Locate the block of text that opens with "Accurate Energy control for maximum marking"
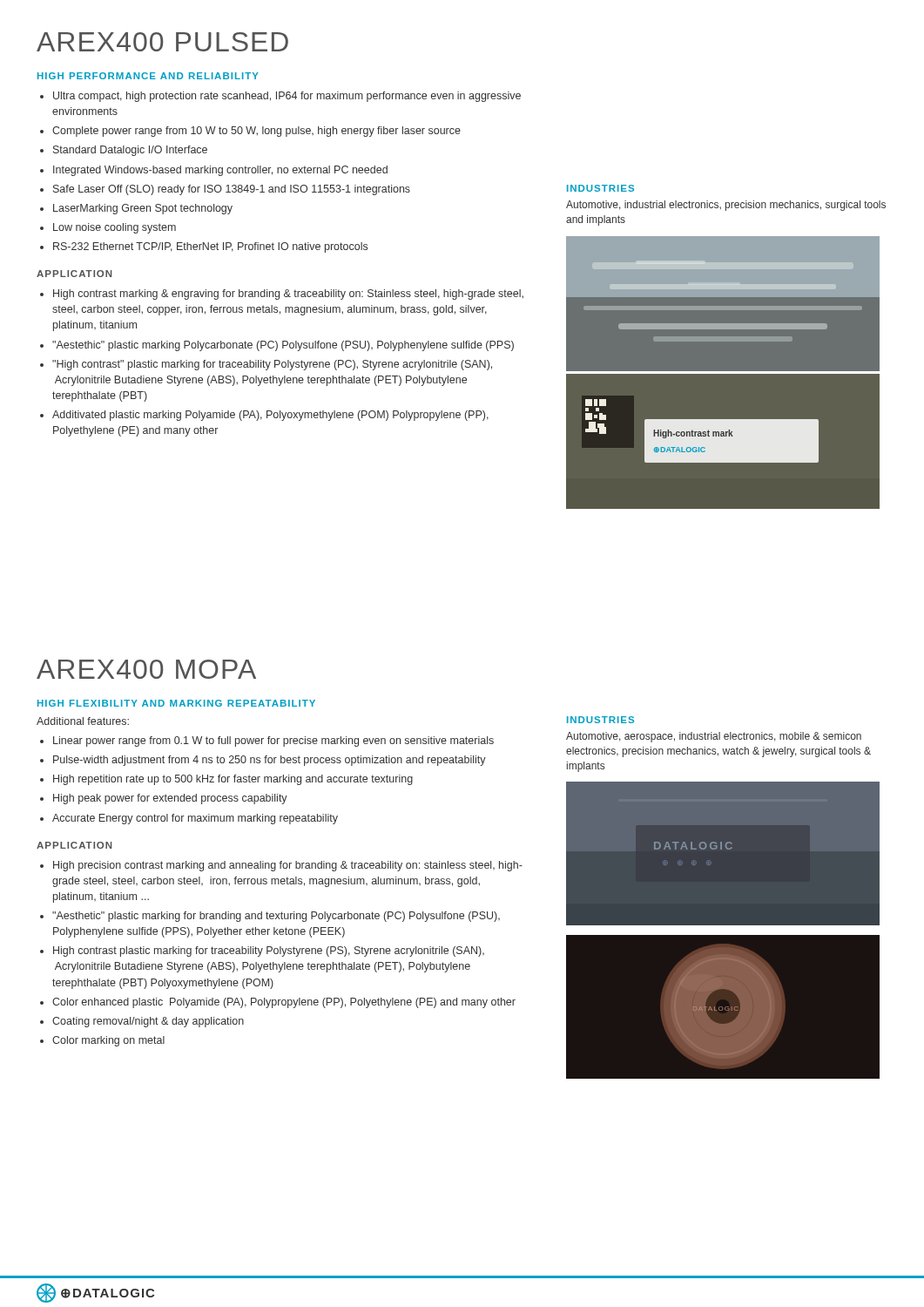The width and height of the screenshot is (924, 1307). [x=195, y=818]
